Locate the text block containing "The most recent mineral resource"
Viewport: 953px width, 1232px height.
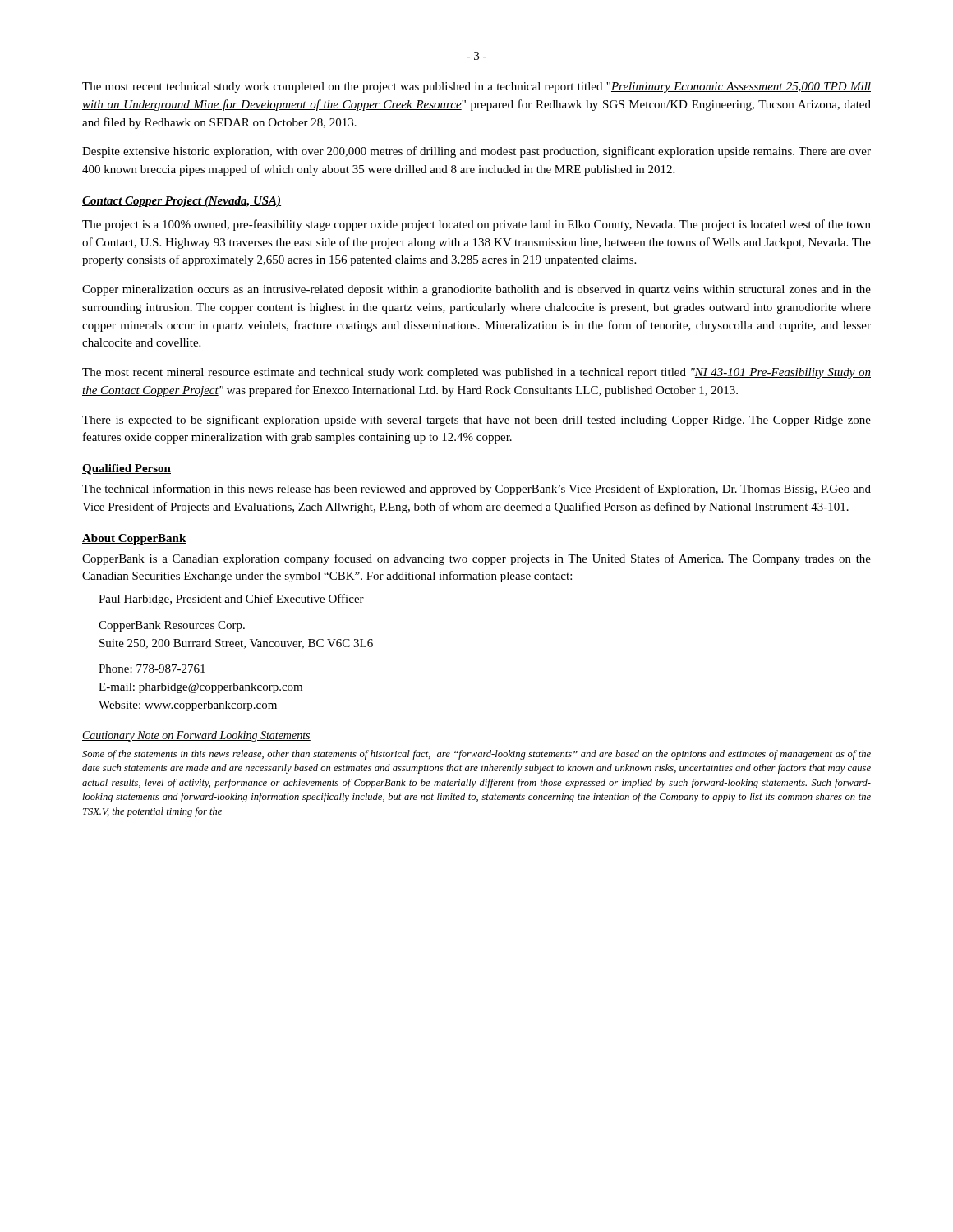pos(476,382)
